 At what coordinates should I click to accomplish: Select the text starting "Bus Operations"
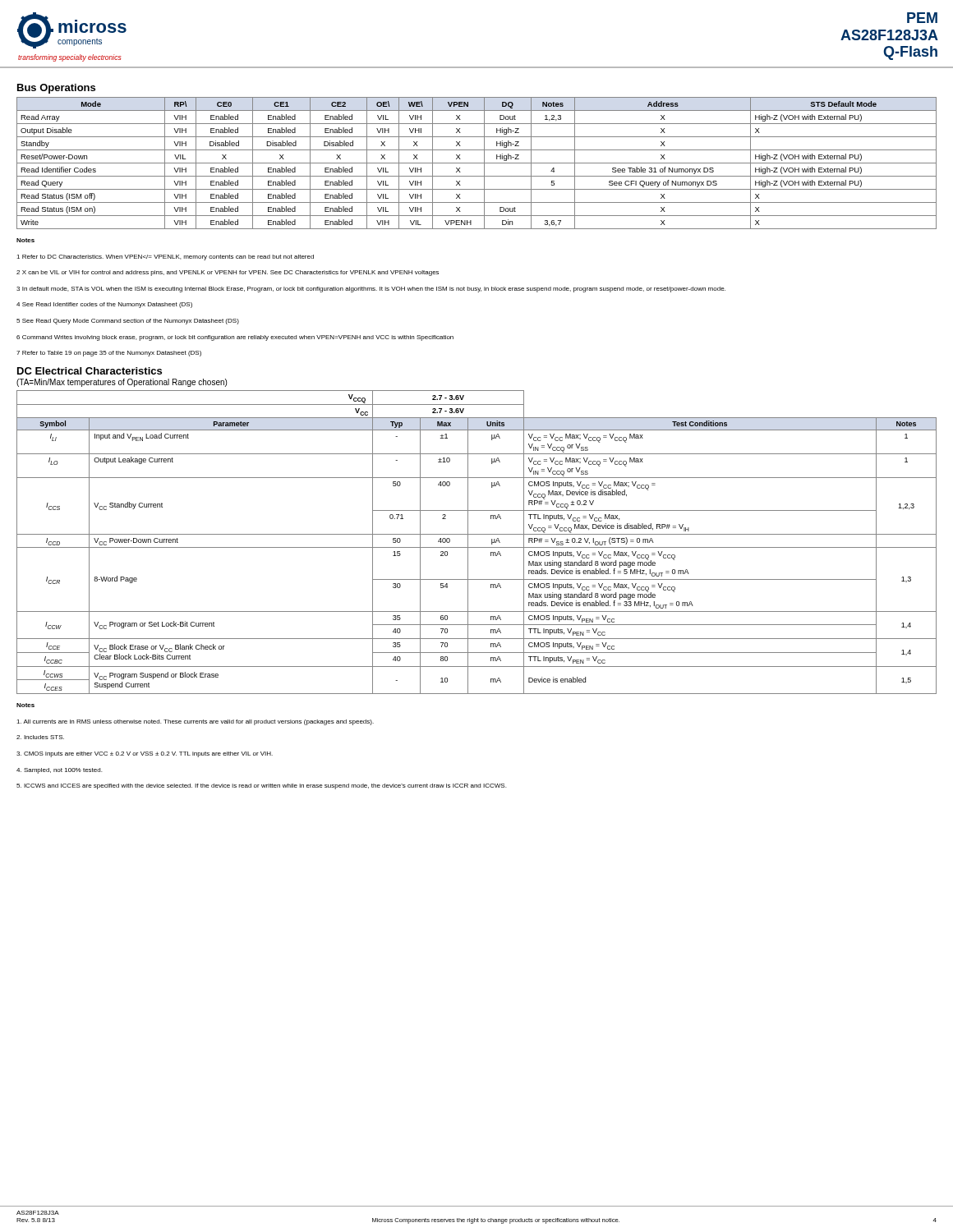pos(56,87)
